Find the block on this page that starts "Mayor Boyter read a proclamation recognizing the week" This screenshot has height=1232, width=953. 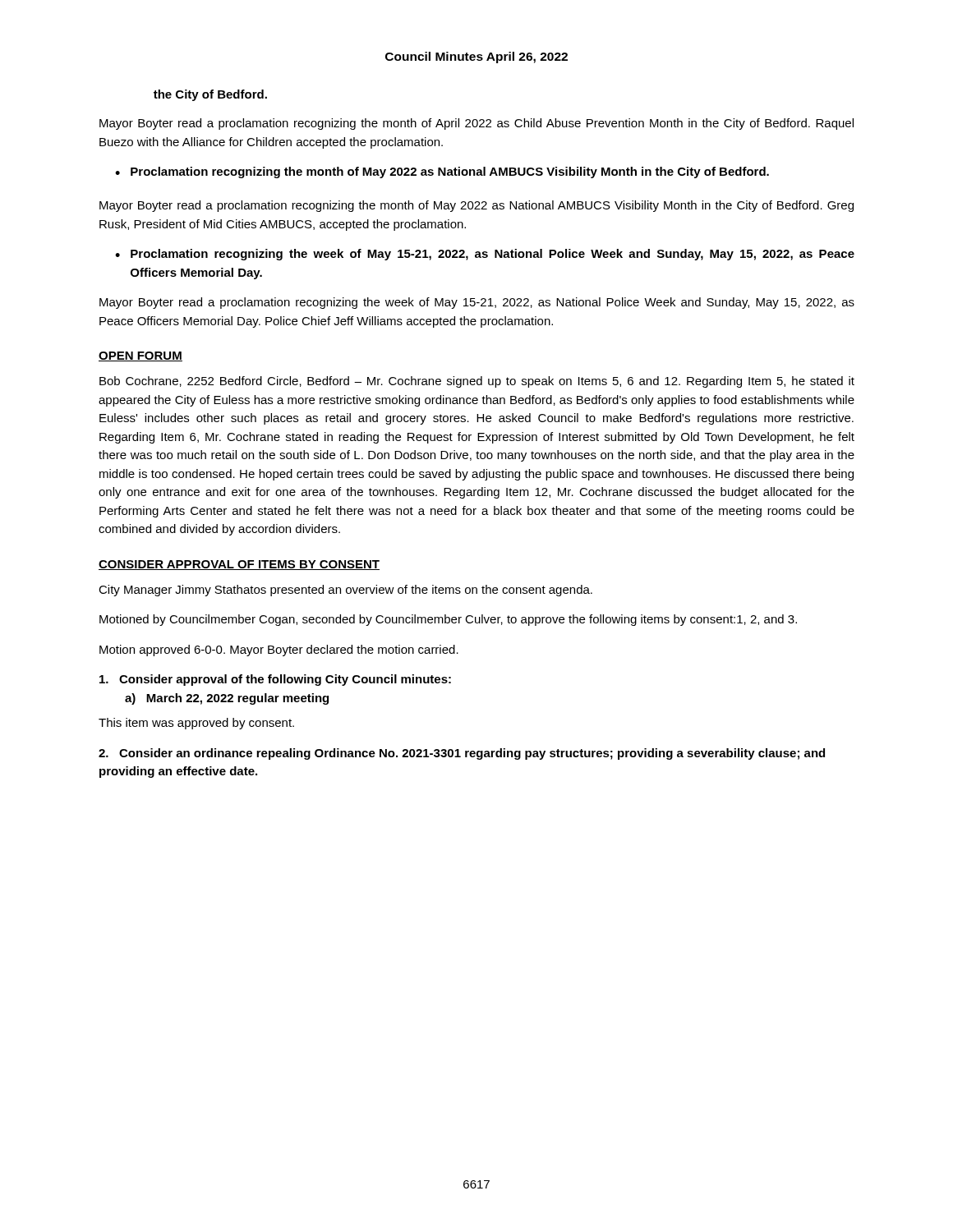[x=476, y=311]
